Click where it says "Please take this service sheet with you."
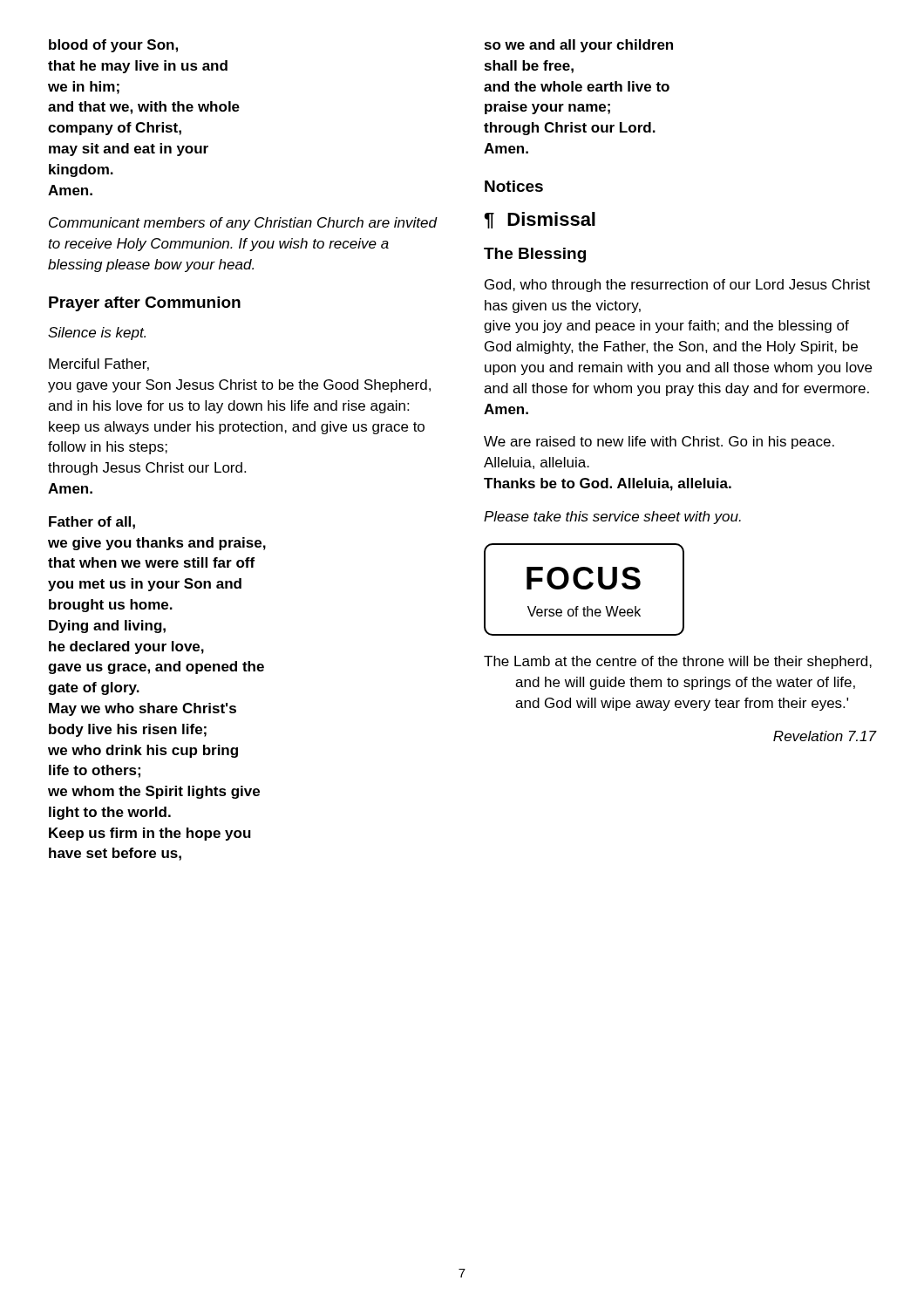The height and width of the screenshot is (1308, 924). 613,516
